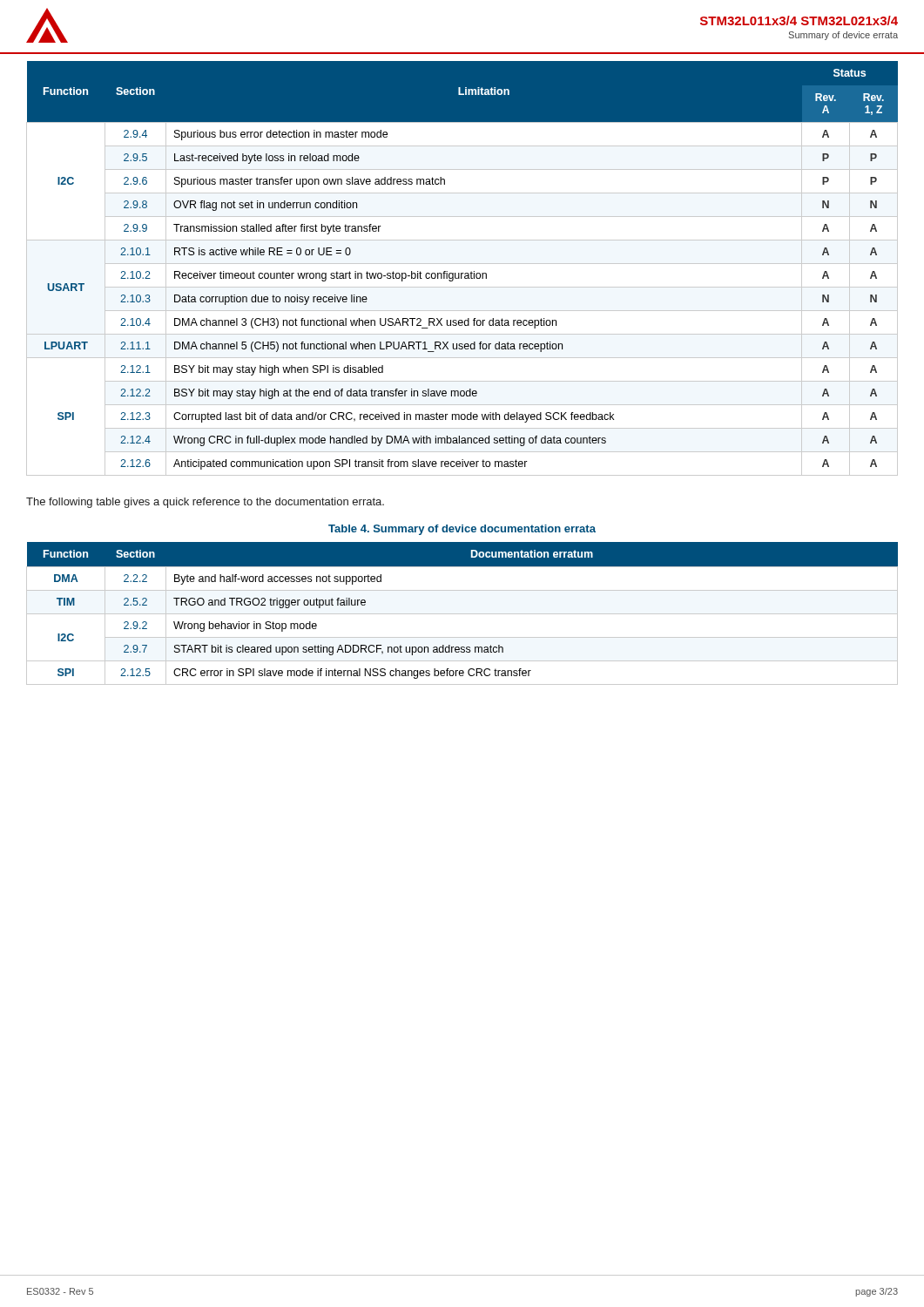Click on the table containing "Anticipated communication upon SPI transit"
Viewport: 924px width, 1307px height.
point(462,268)
